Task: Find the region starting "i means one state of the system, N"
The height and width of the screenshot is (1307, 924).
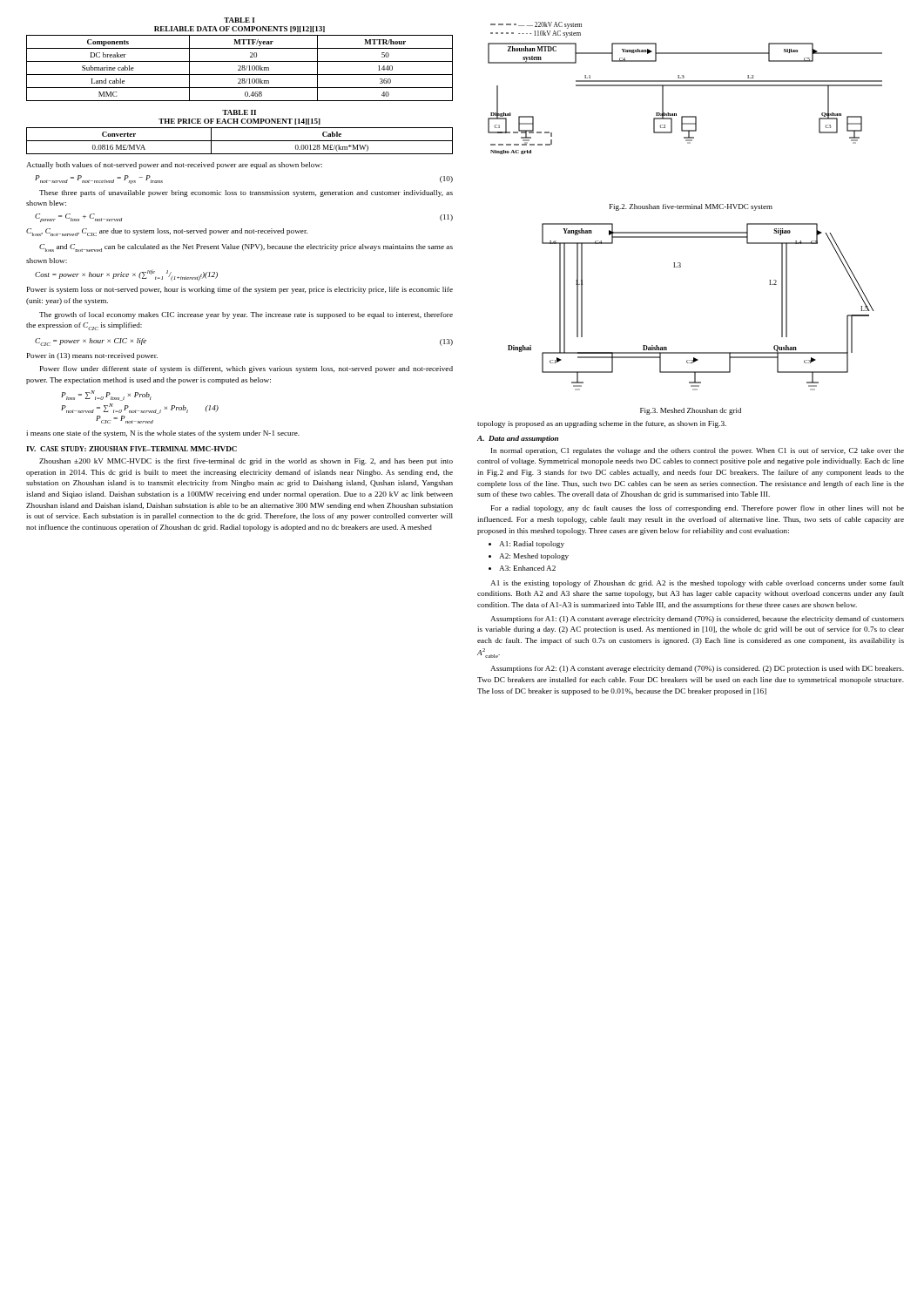Action: (163, 433)
